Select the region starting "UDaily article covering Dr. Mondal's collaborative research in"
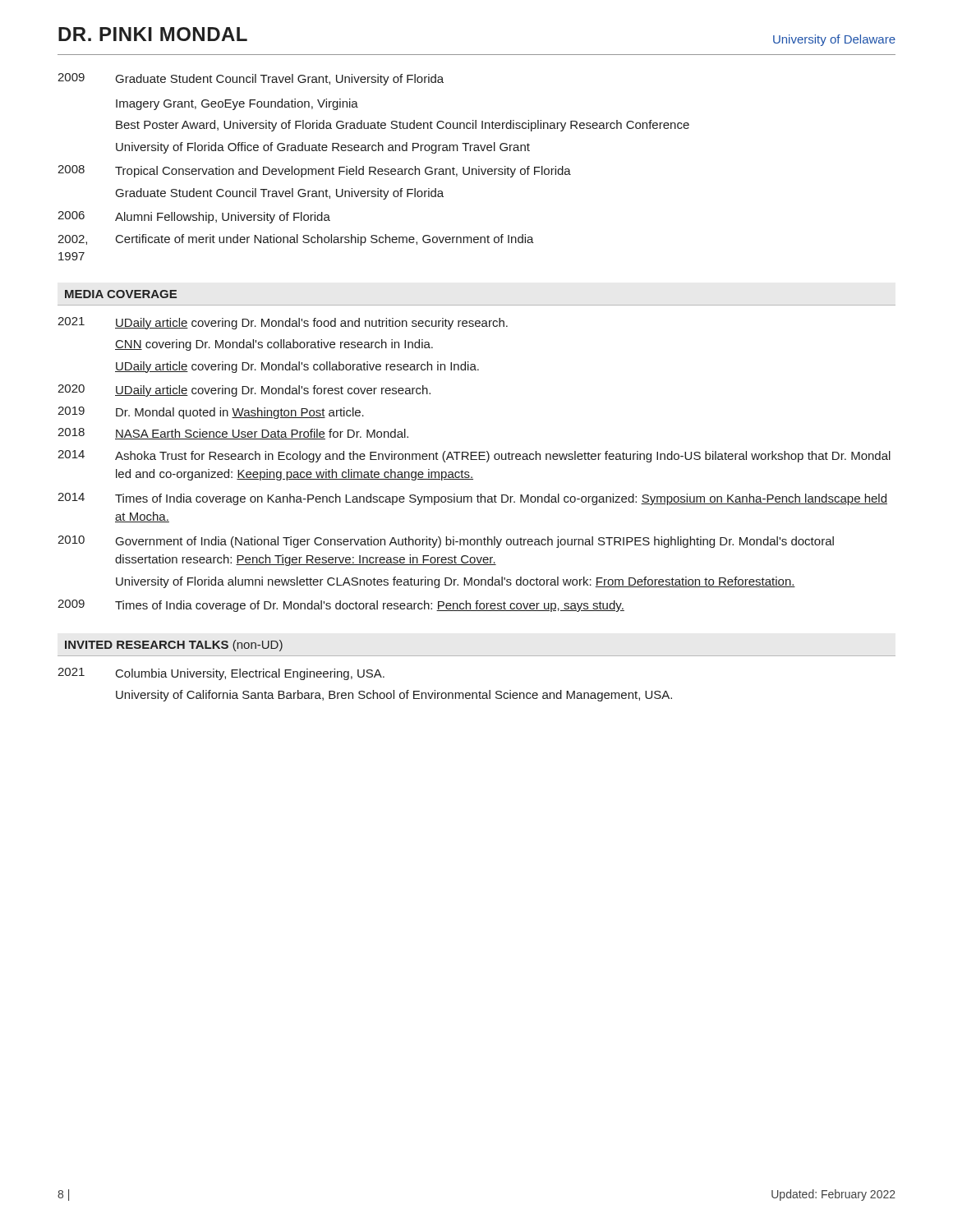 (297, 365)
